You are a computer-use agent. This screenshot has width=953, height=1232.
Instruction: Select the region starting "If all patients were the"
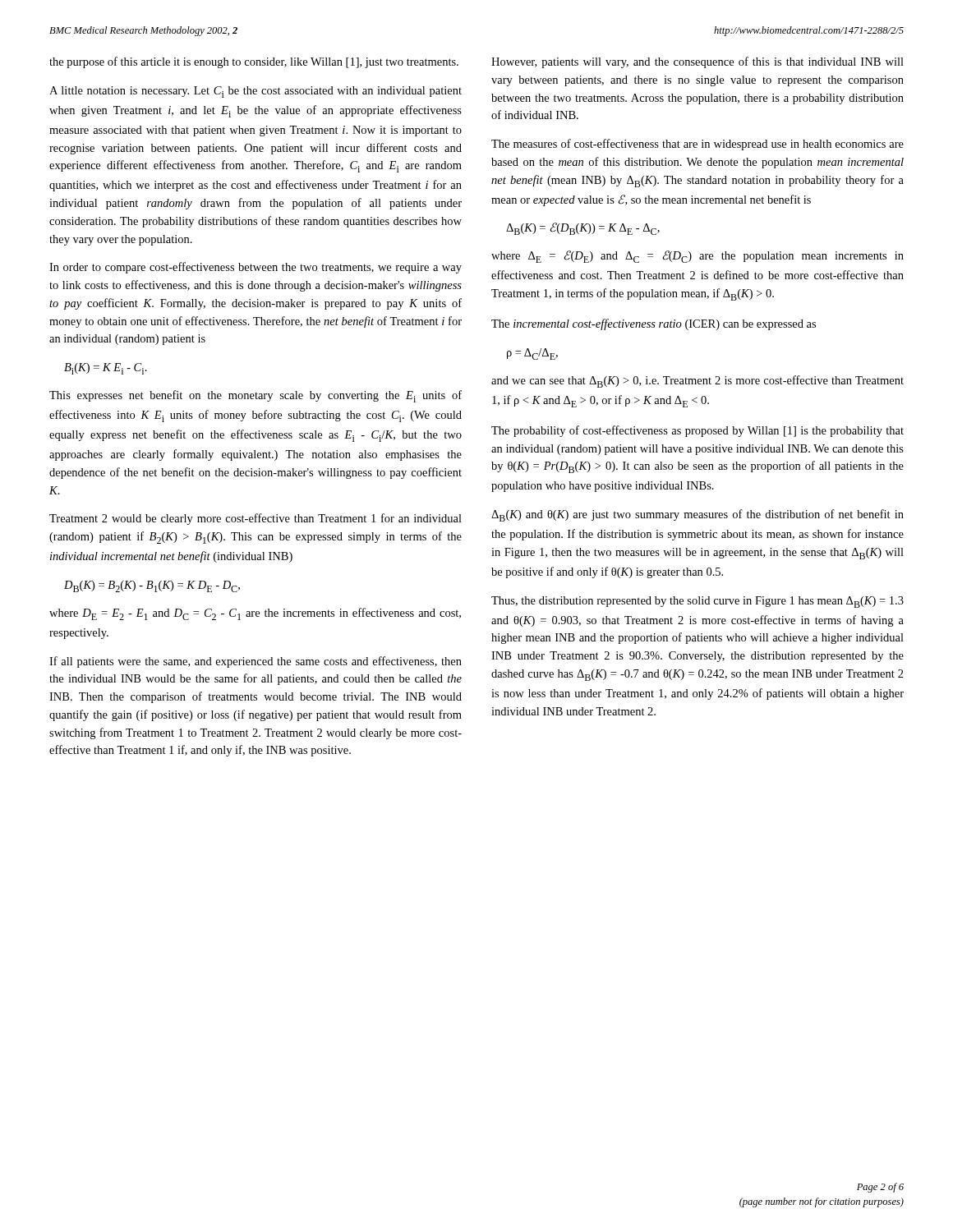(255, 706)
